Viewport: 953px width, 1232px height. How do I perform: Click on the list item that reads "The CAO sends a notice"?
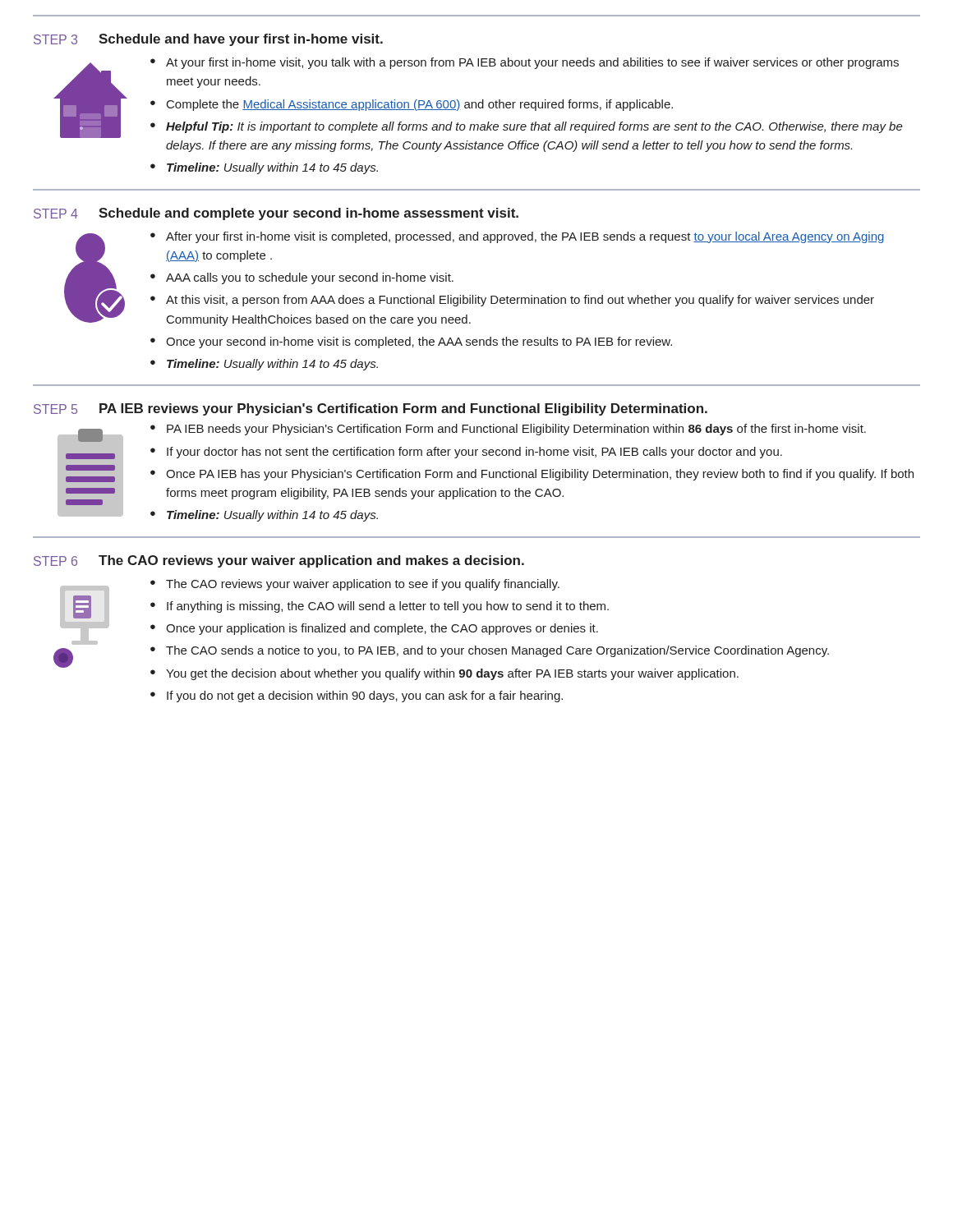(498, 650)
